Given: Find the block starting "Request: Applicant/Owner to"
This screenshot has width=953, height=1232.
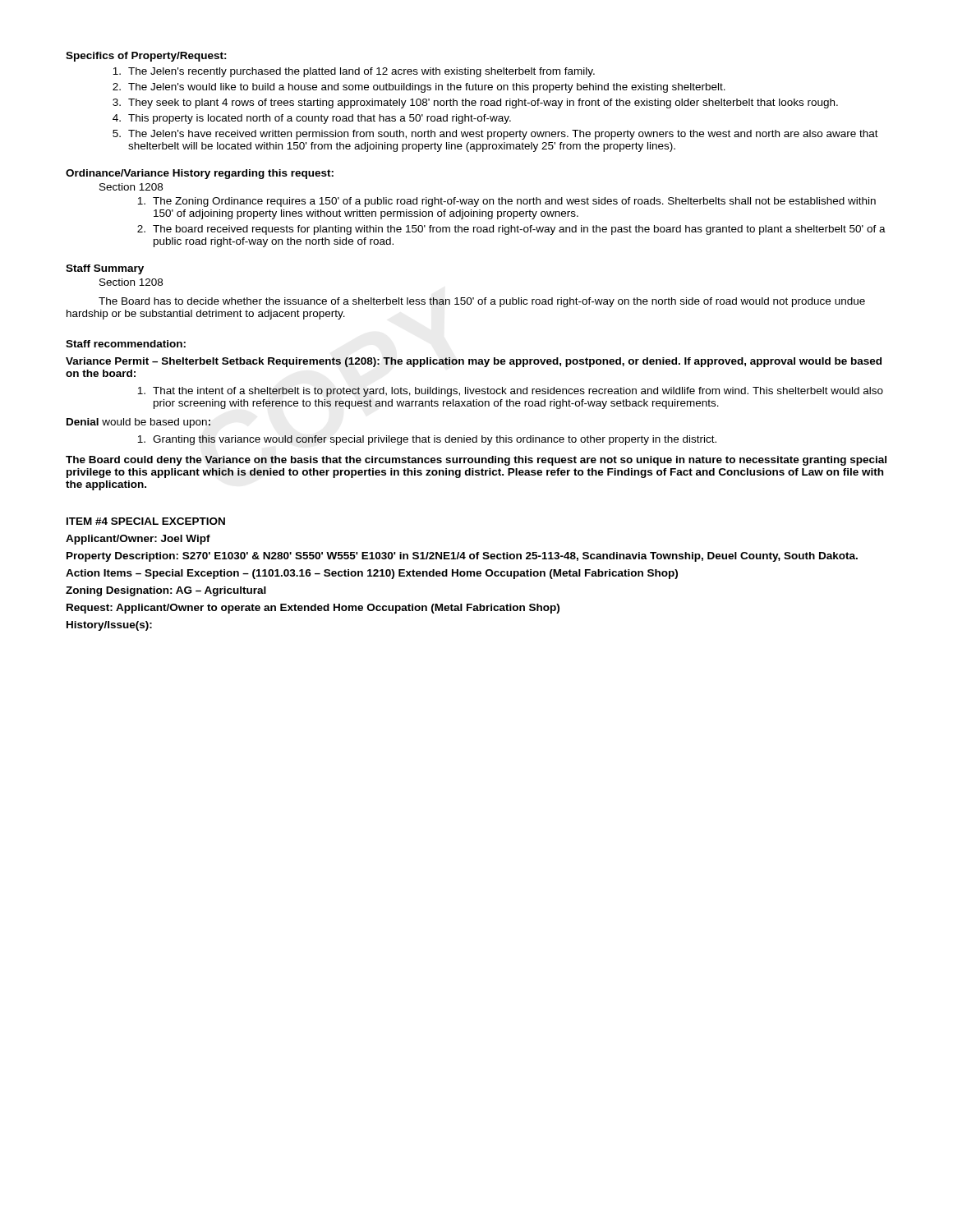Looking at the screenshot, I should pos(313,607).
